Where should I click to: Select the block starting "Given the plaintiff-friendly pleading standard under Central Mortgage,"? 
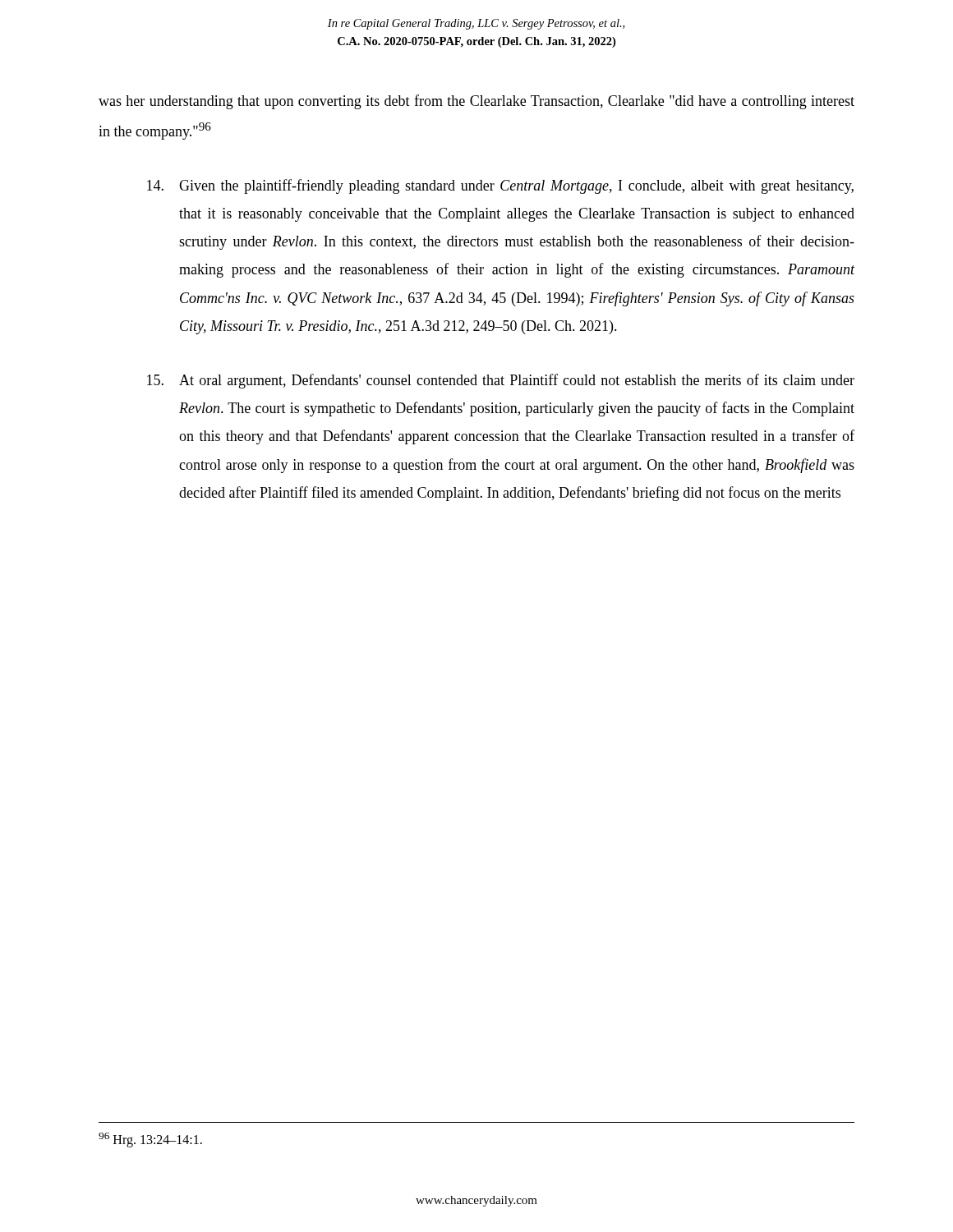pyautogui.click(x=476, y=256)
